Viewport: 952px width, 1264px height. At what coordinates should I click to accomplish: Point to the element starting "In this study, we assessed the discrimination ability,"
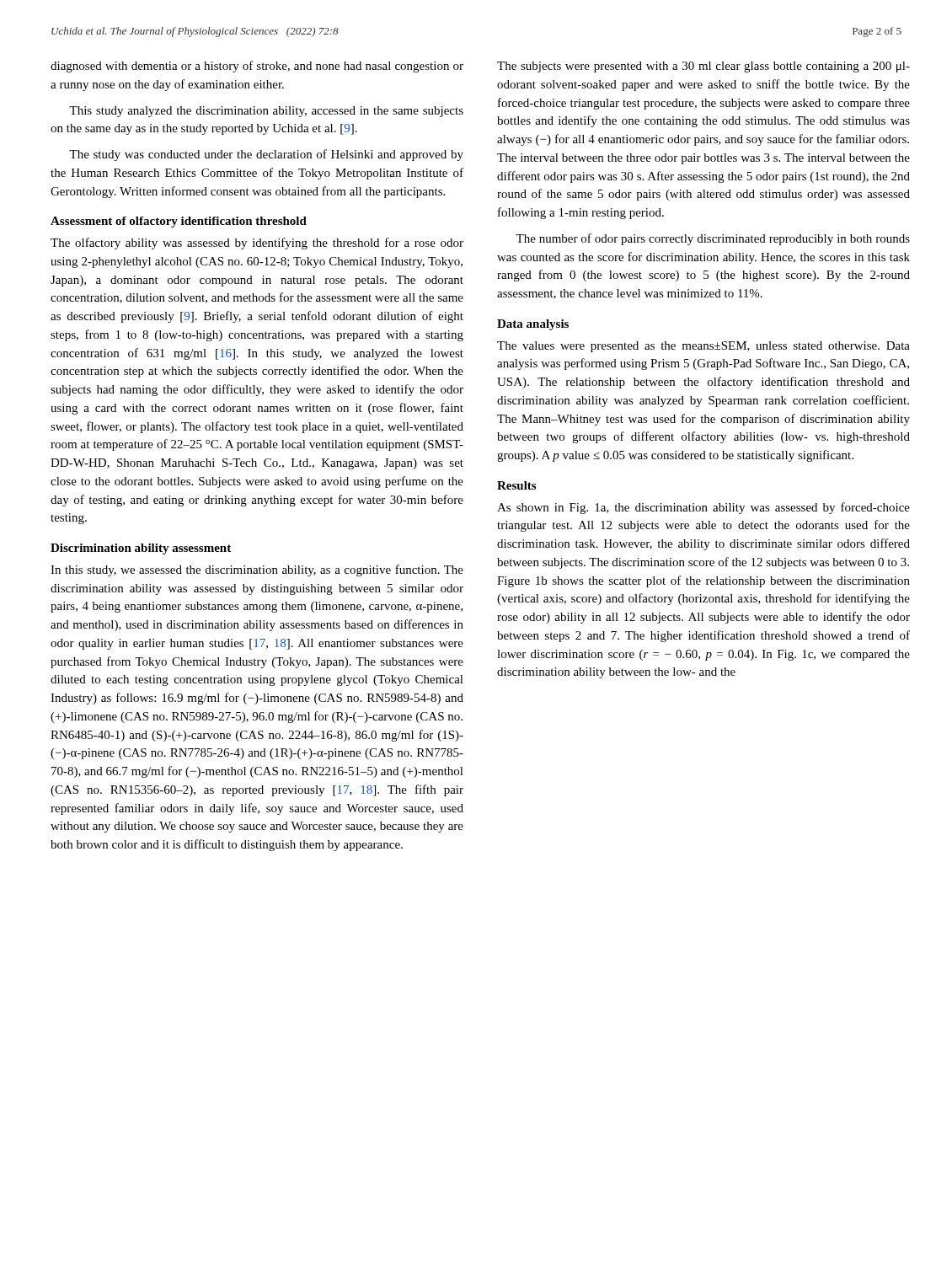pos(257,708)
